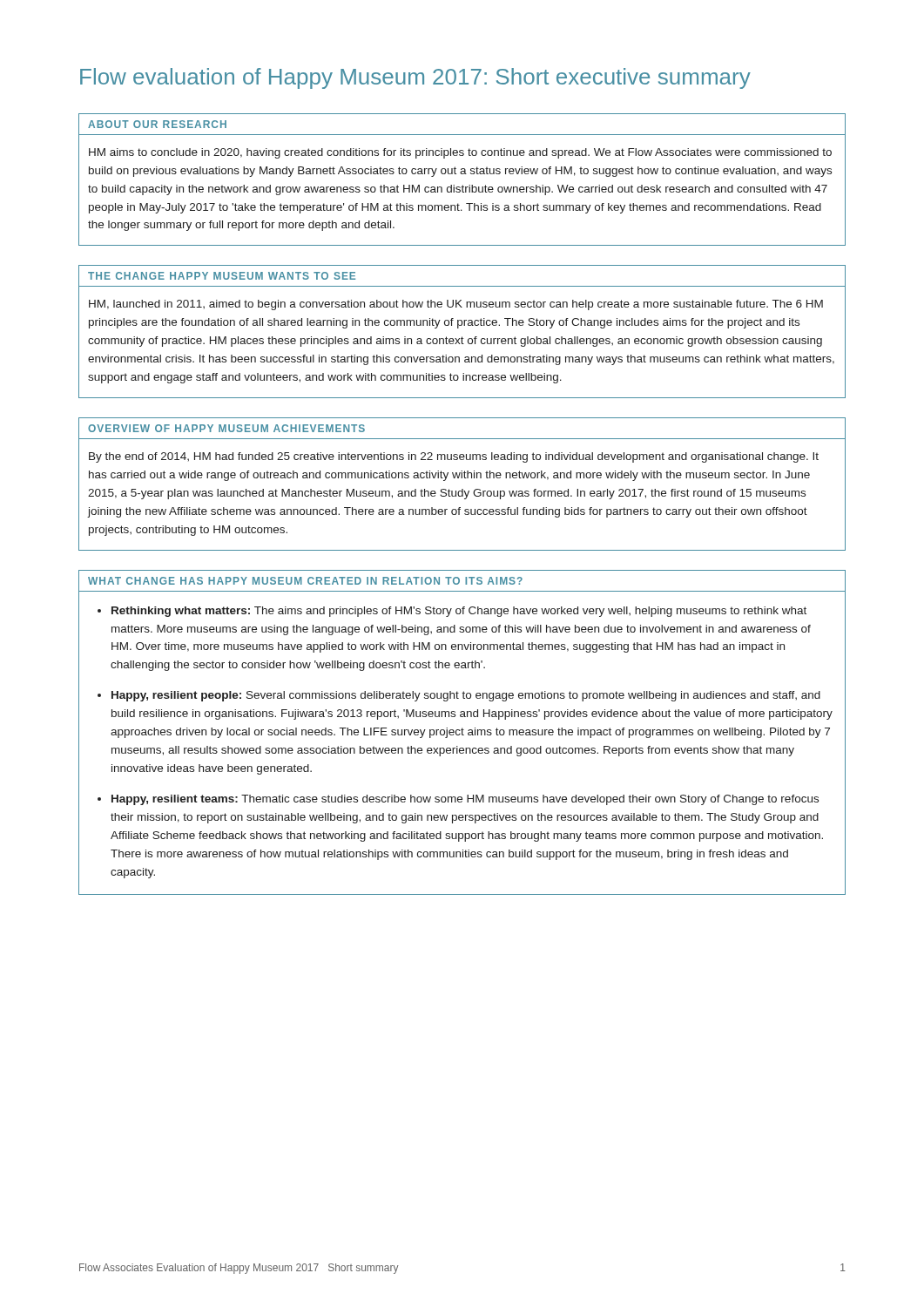
Task: Navigate to the element starting "Happy, resilient people: Several commissions deliberately sought"
Action: [471, 732]
